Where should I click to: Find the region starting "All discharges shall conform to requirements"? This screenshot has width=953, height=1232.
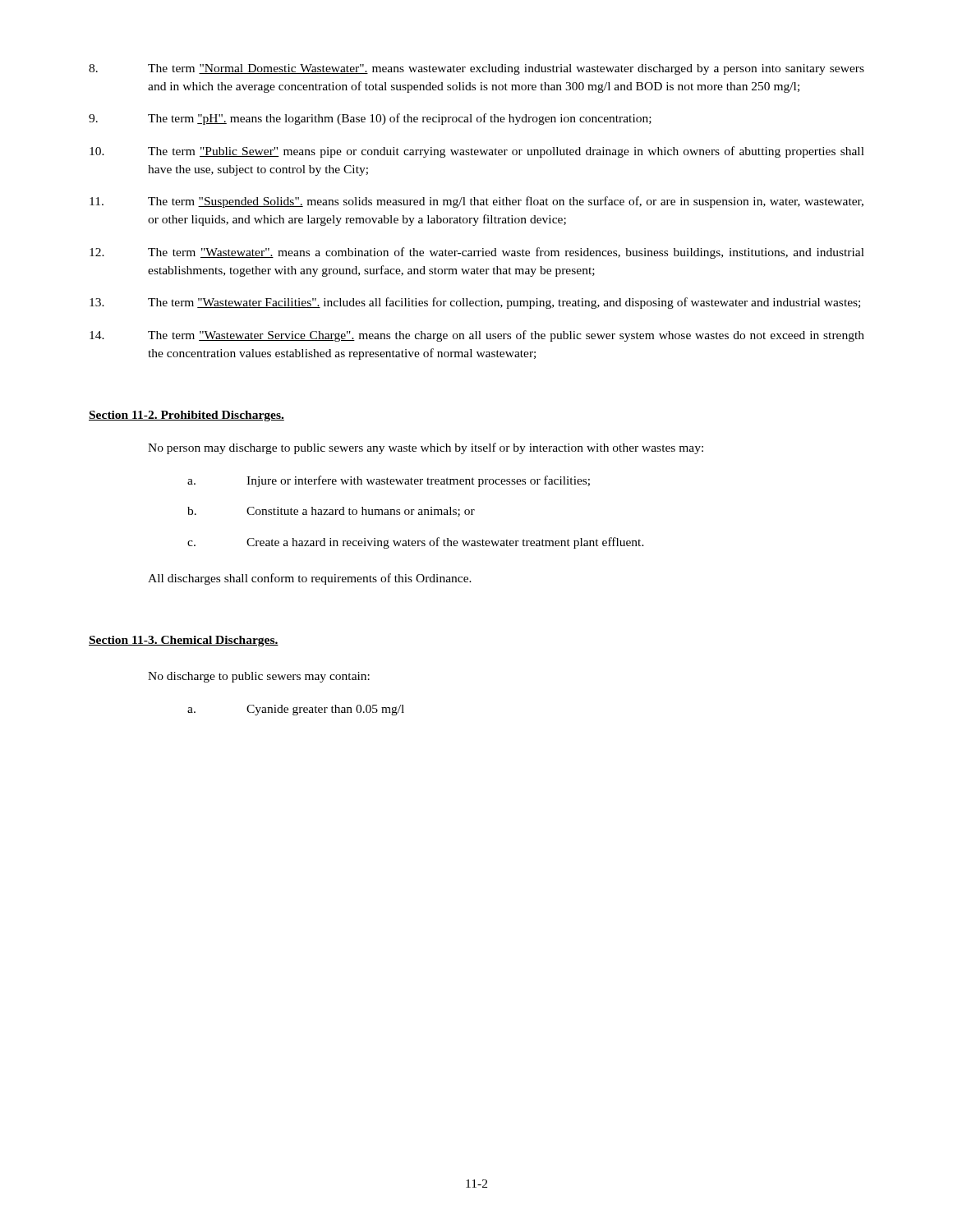point(310,578)
